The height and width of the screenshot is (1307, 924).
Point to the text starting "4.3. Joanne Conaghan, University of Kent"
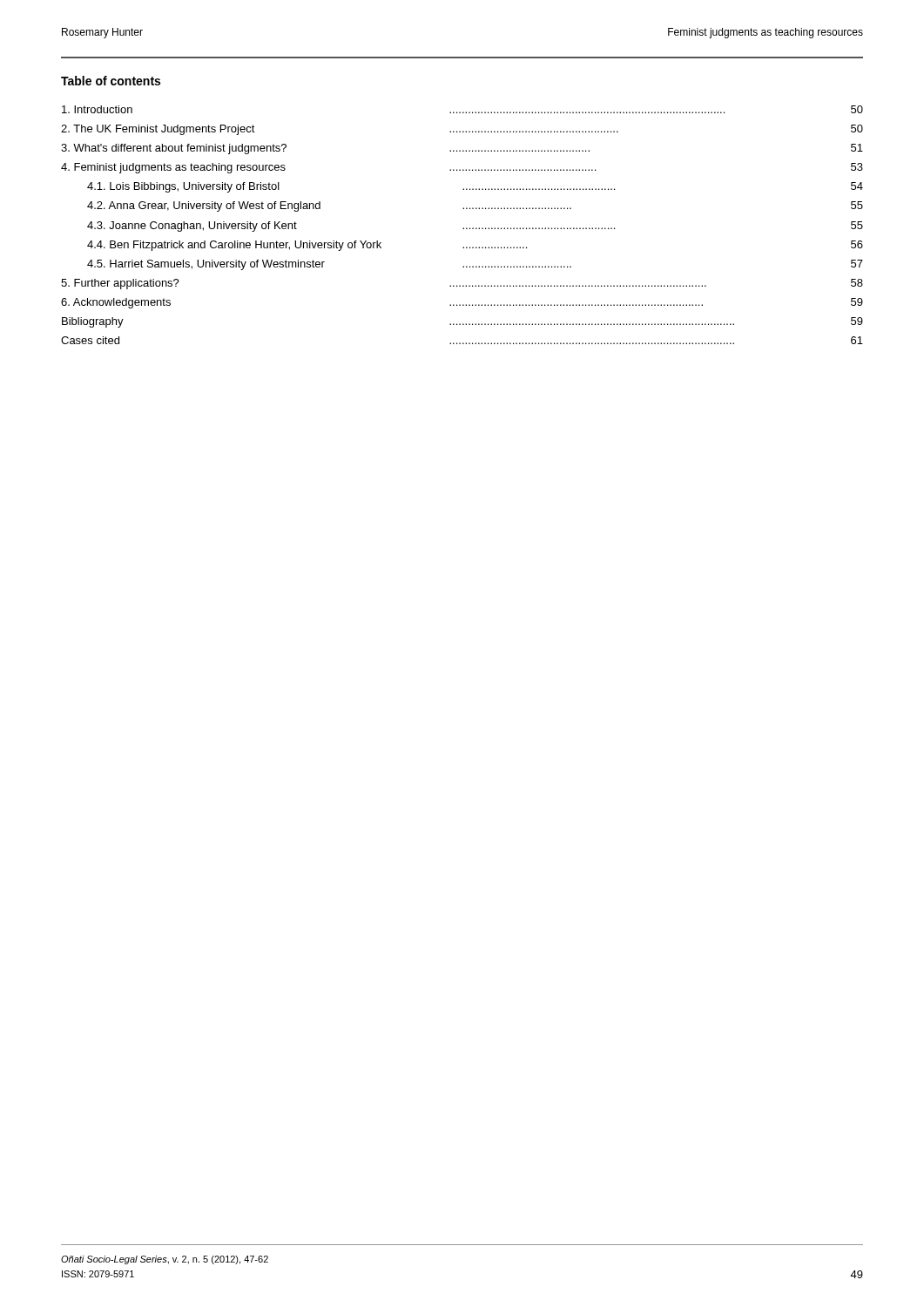[475, 225]
